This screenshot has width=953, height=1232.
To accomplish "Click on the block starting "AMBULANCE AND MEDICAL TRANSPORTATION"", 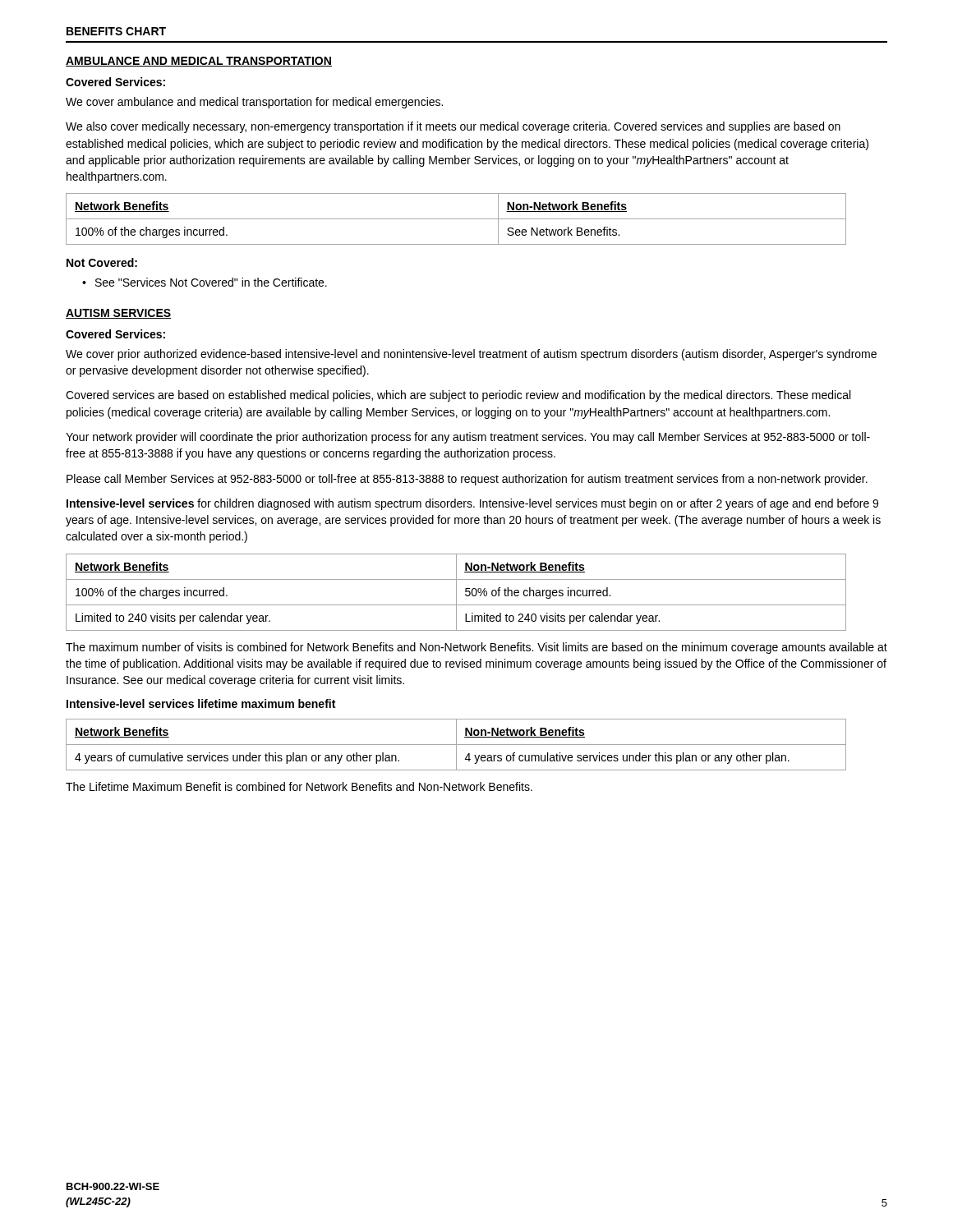I will 199,61.
